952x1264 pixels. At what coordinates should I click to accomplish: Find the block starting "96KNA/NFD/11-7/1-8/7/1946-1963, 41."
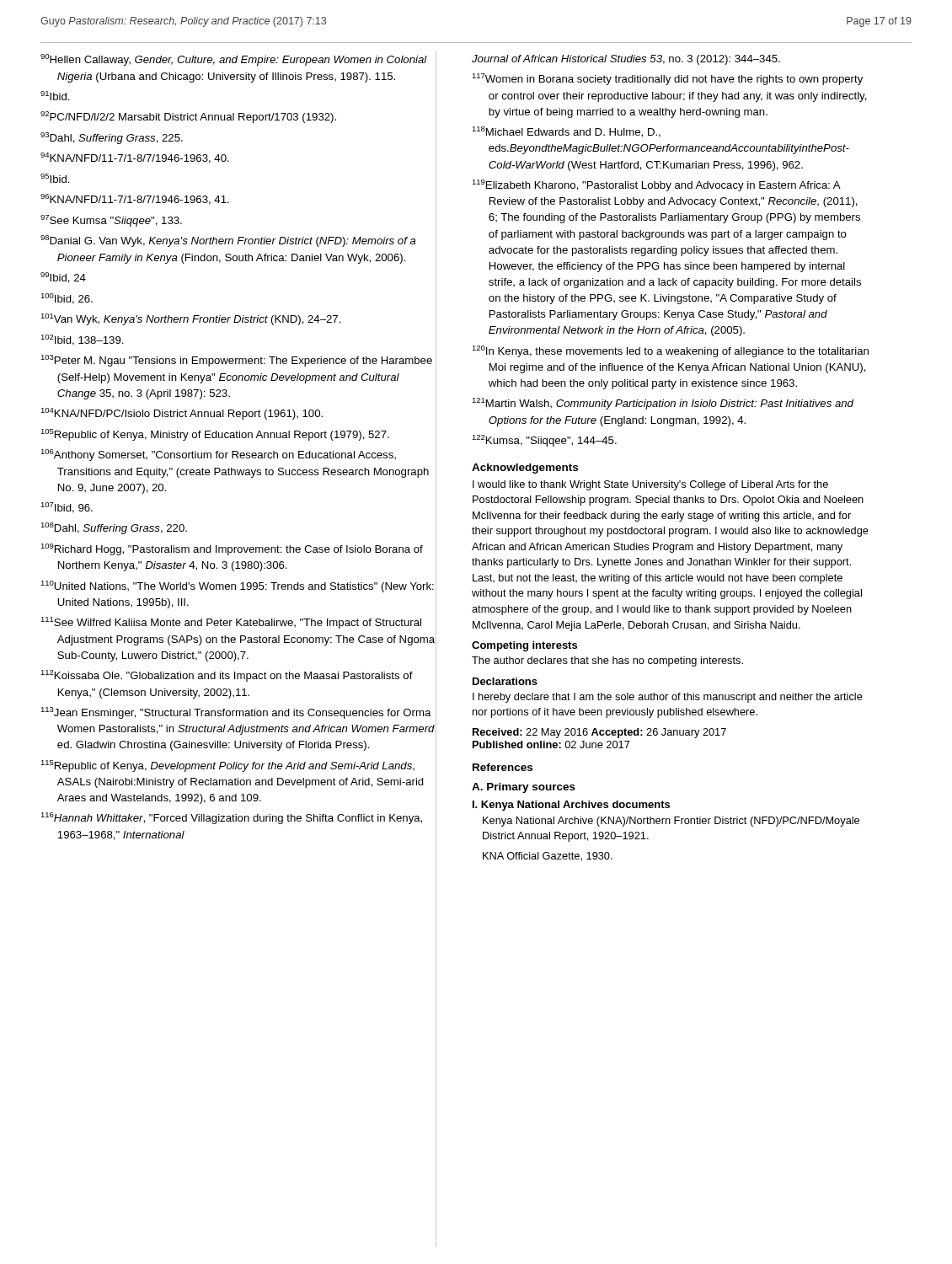click(135, 199)
